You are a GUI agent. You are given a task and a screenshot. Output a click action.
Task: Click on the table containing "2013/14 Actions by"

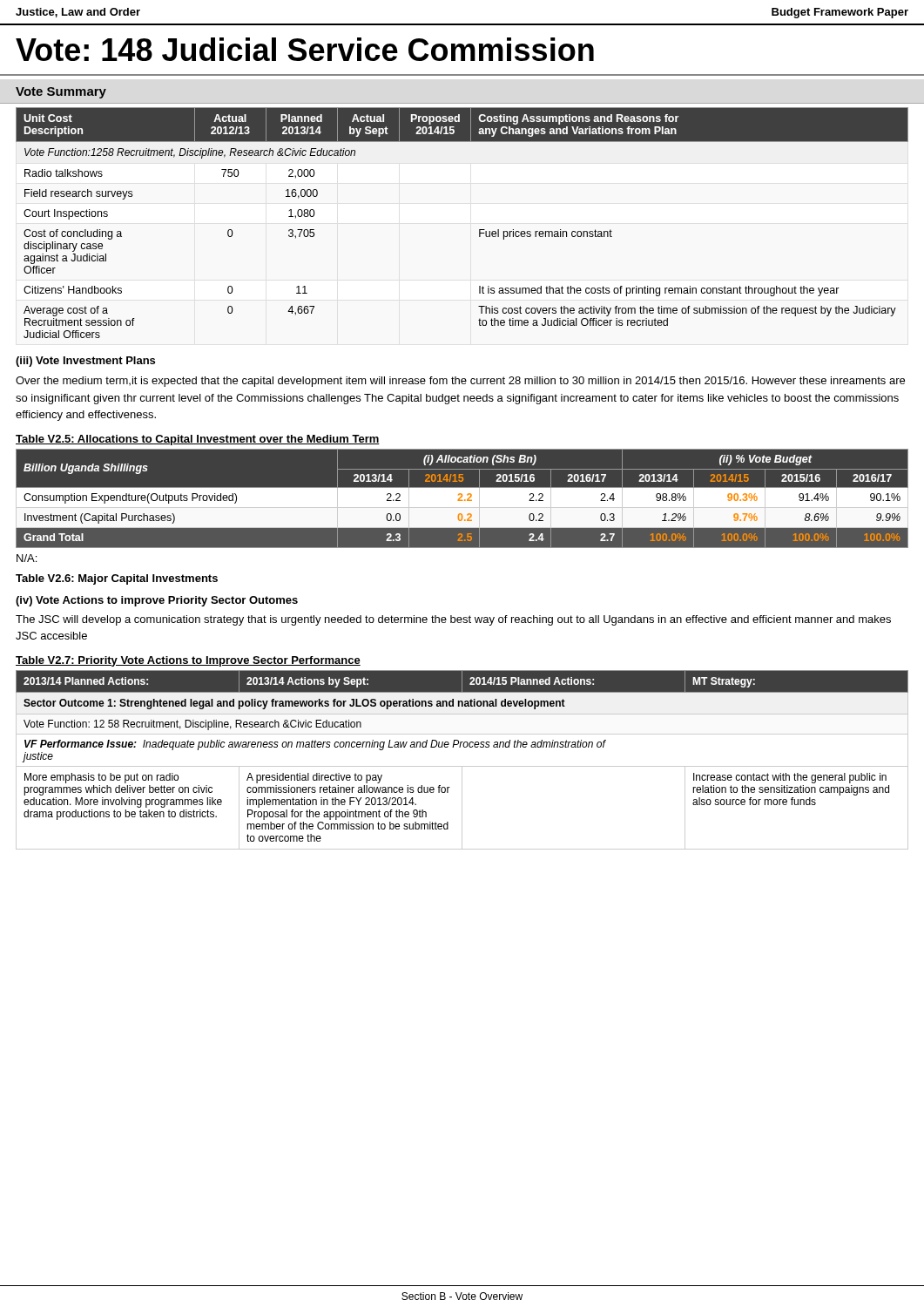(x=462, y=759)
